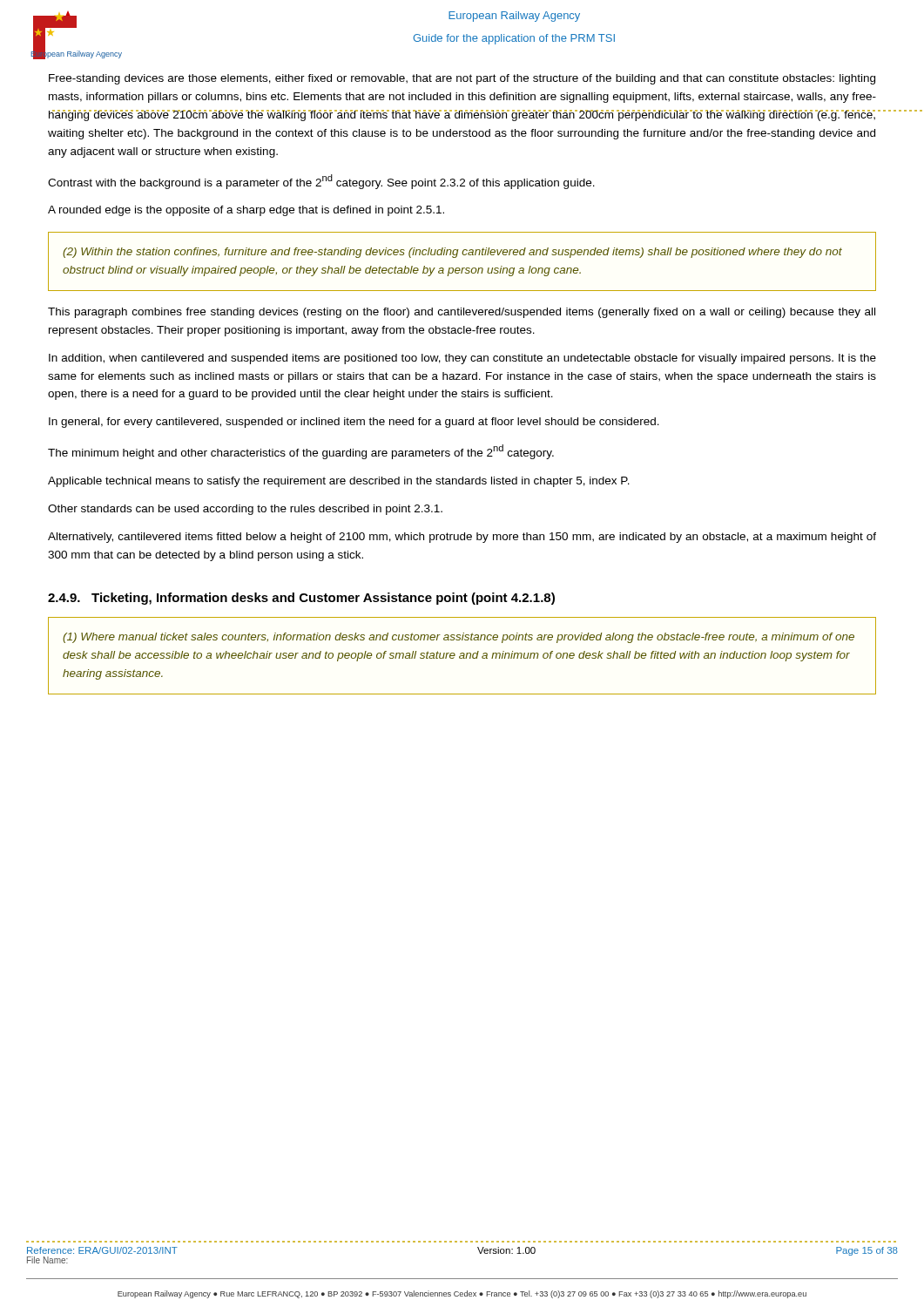Point to the passage starting "The minimum height and other characteristics of the"
Image resolution: width=924 pixels, height=1307 pixels.
coord(301,451)
